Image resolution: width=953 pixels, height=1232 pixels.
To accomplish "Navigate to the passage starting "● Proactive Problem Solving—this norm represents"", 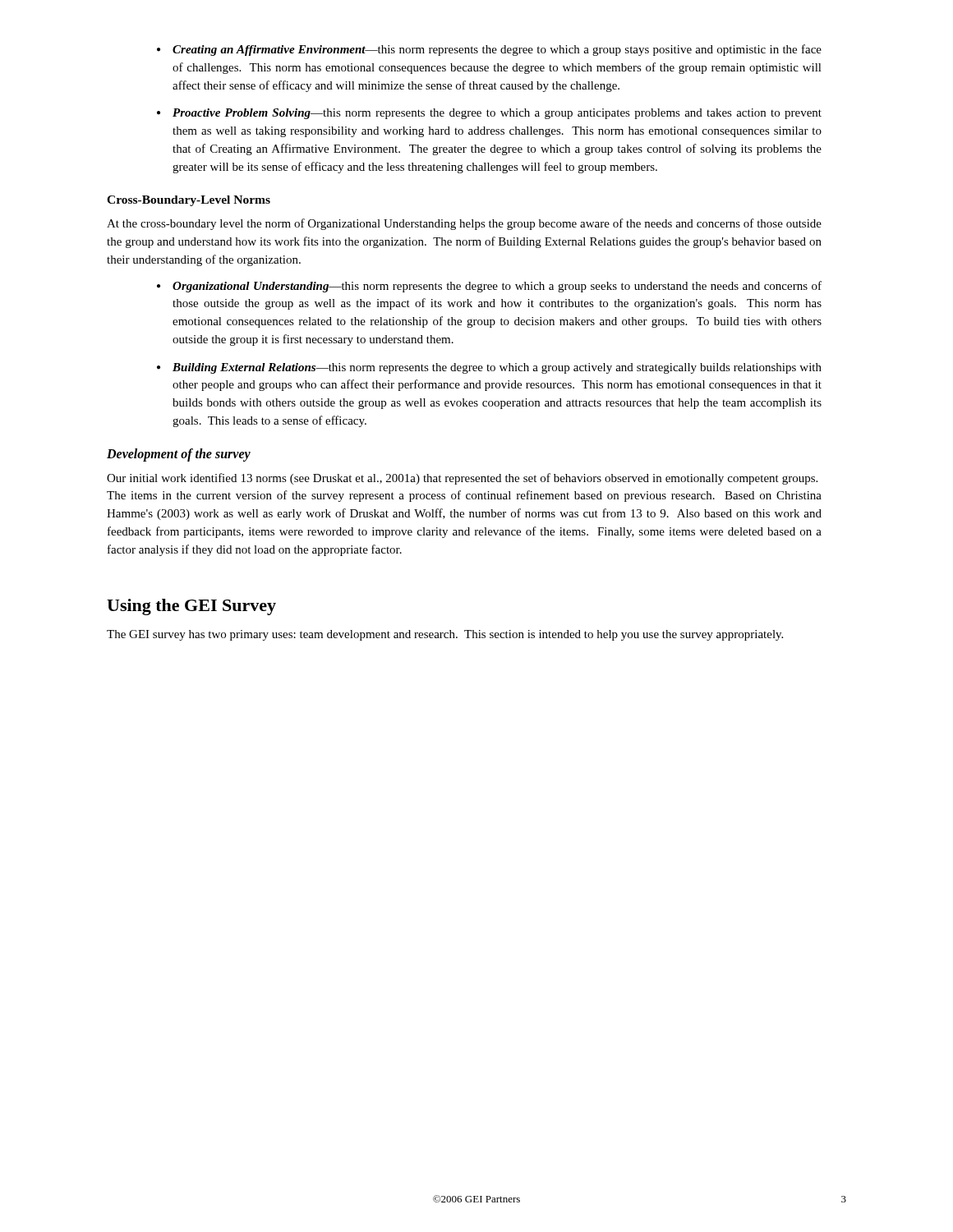I will (x=489, y=140).
